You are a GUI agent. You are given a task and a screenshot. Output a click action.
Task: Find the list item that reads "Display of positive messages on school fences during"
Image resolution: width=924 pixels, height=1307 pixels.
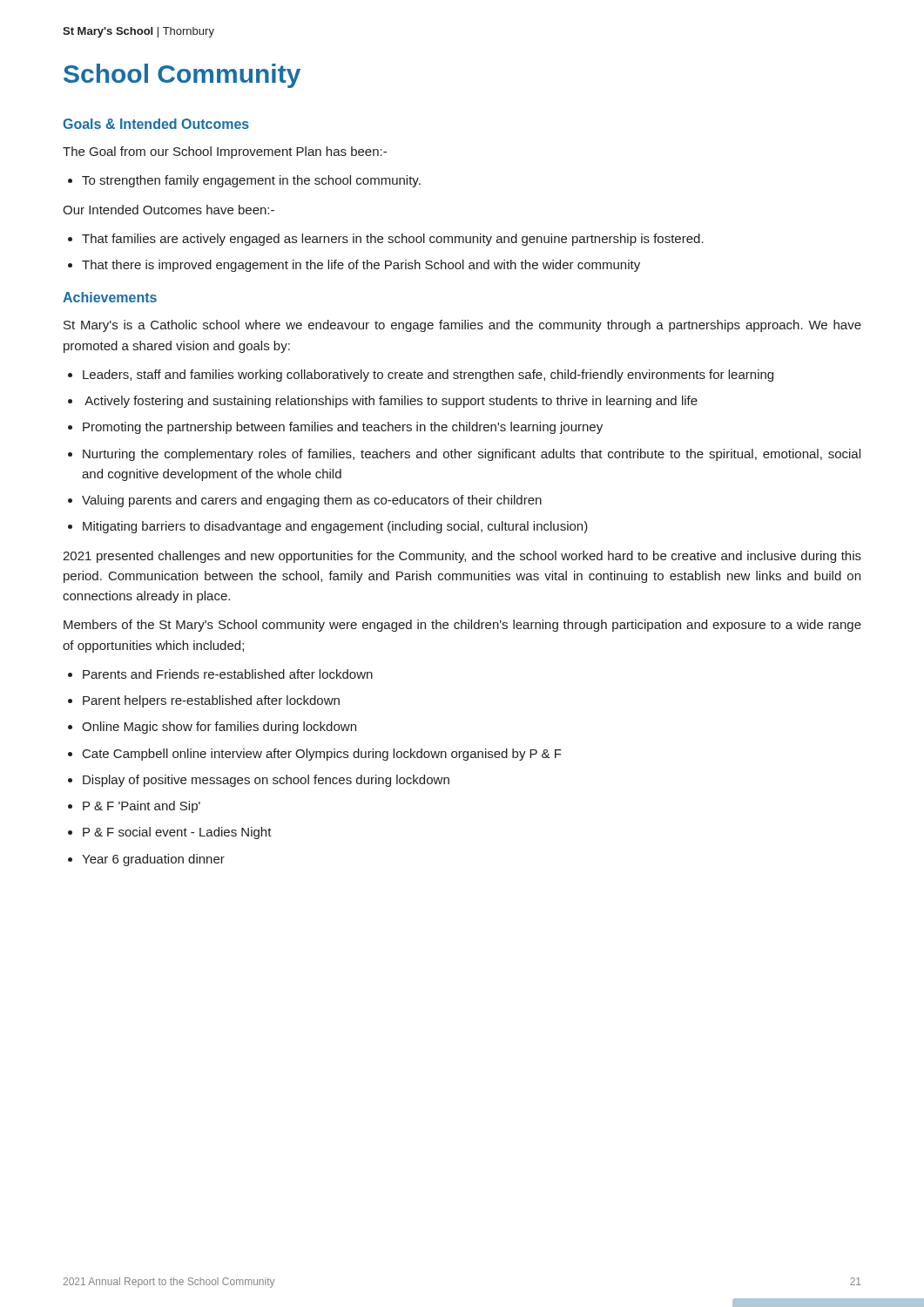pos(259,781)
